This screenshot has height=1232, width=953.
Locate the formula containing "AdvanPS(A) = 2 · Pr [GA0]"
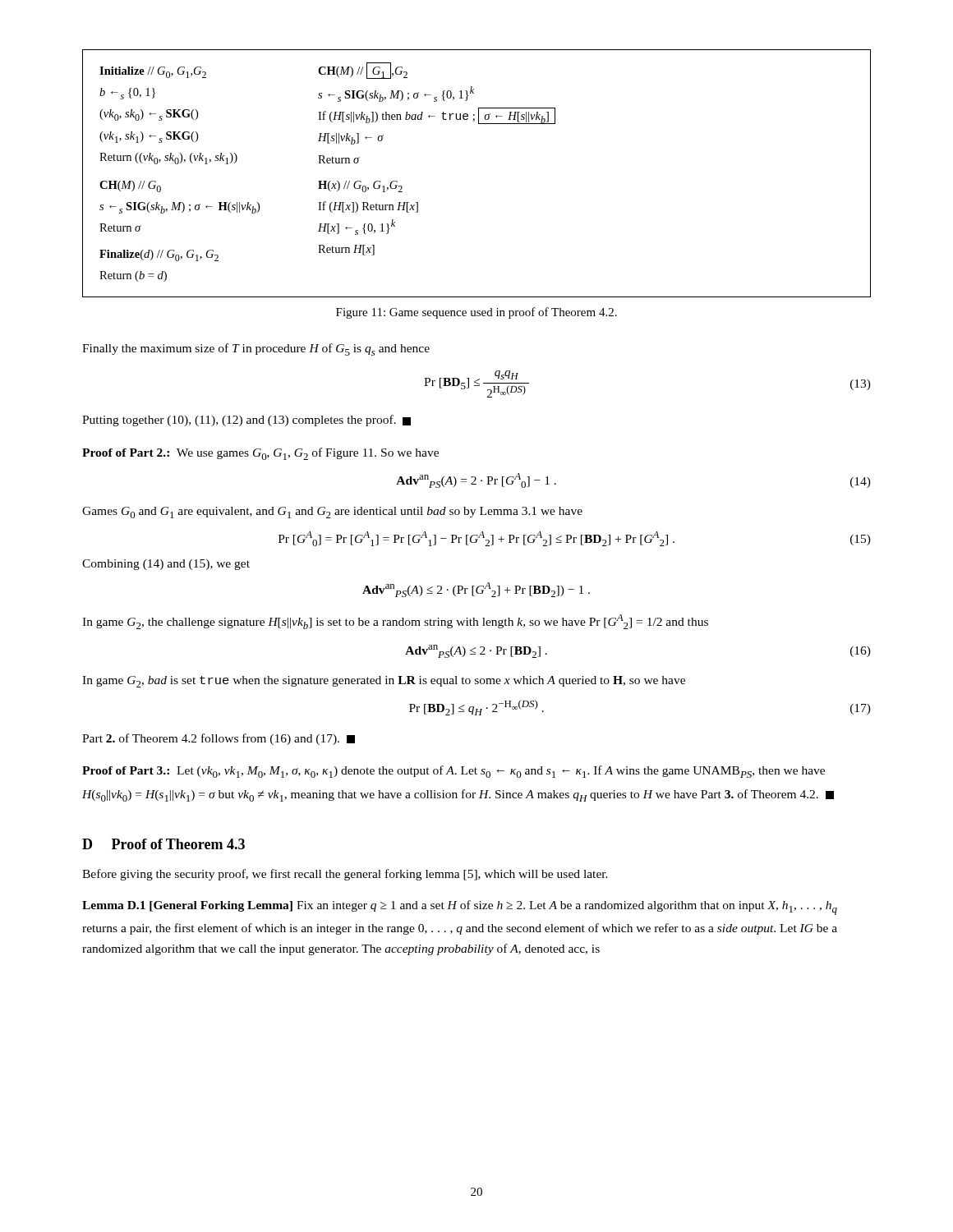click(x=474, y=480)
